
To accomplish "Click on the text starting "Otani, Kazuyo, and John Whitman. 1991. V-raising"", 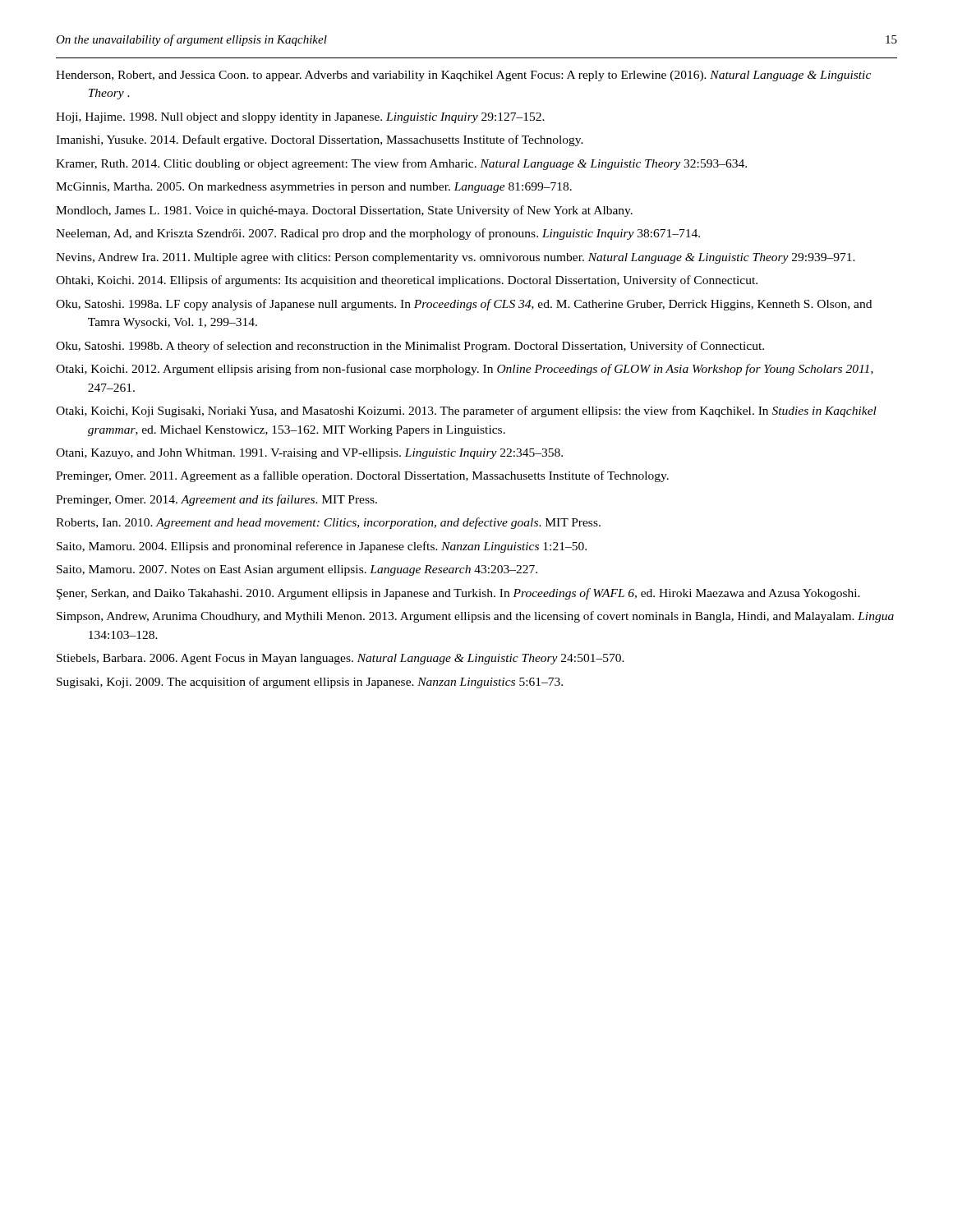I will pos(310,452).
